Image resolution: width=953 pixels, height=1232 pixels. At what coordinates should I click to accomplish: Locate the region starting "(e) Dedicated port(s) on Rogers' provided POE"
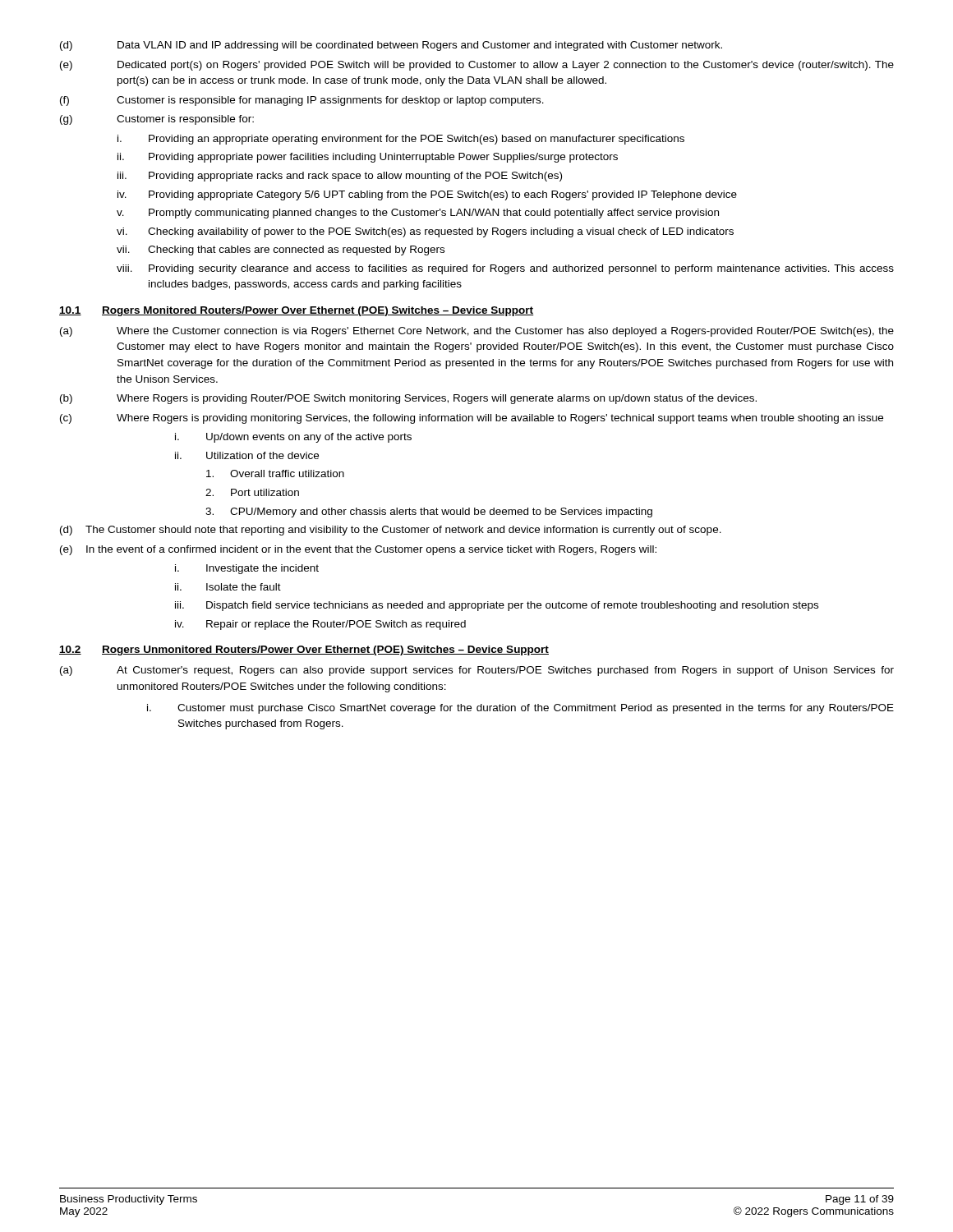tap(476, 72)
